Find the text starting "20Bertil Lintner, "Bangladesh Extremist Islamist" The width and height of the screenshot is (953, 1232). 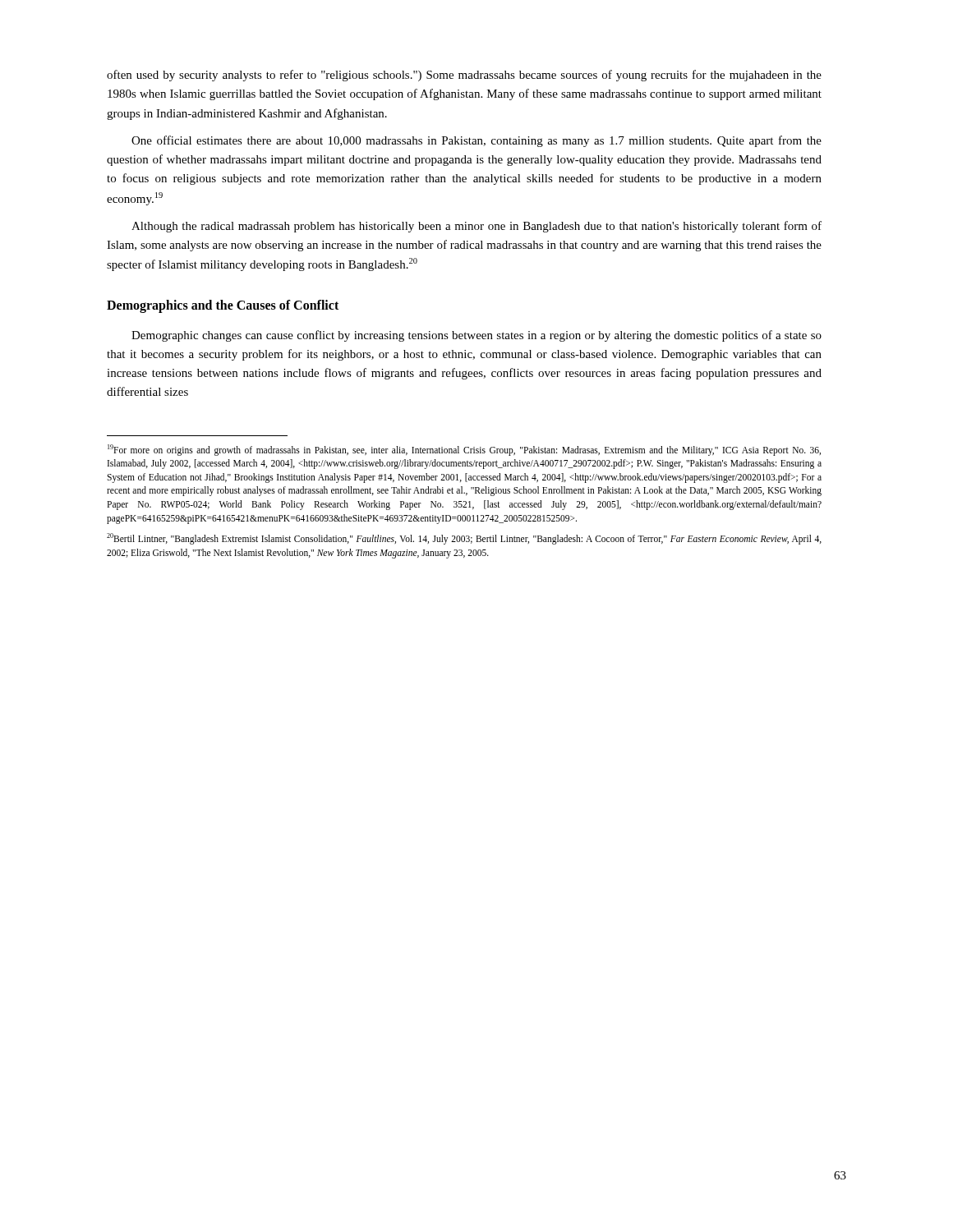464,545
